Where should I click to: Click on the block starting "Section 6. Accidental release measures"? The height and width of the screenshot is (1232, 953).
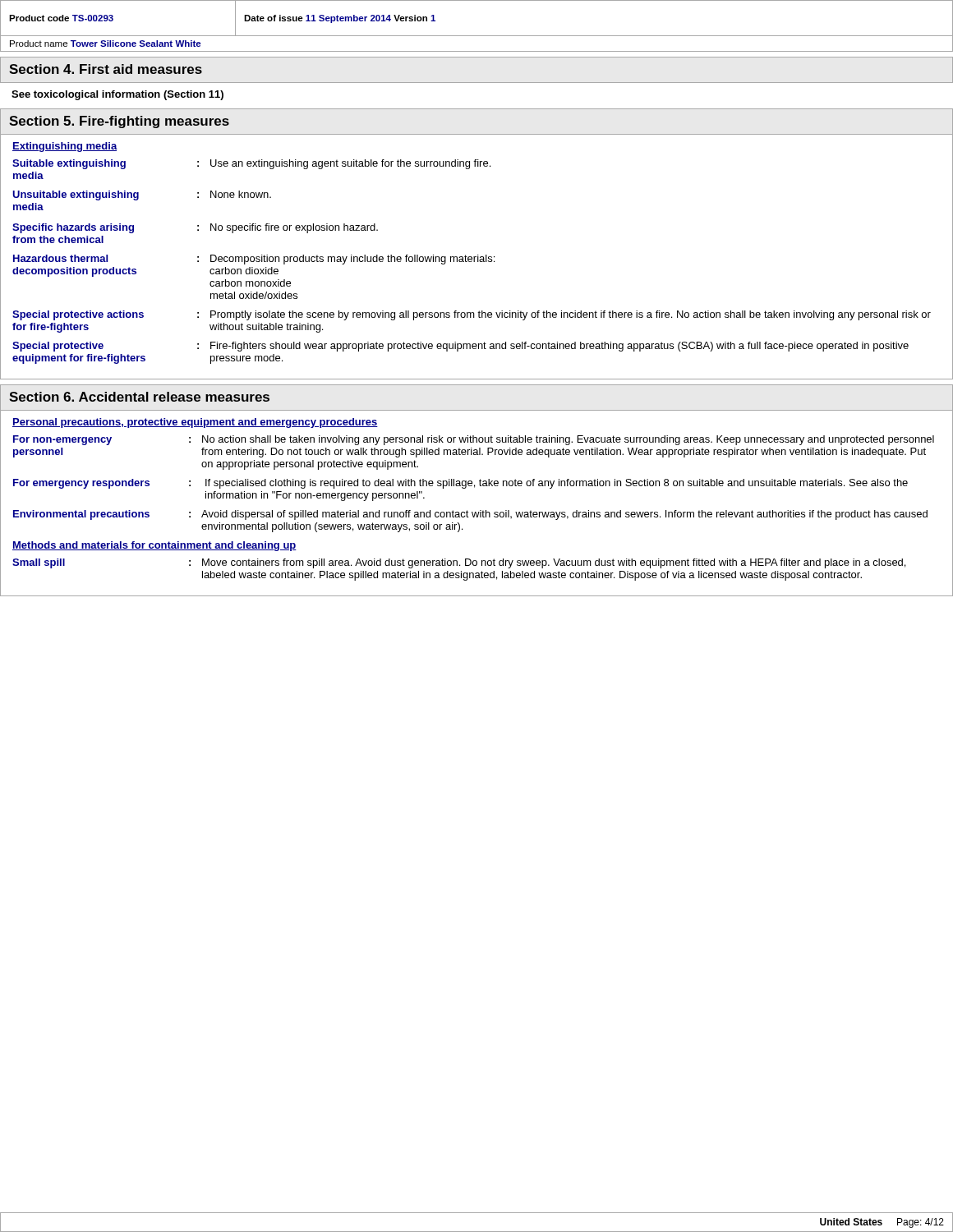click(140, 397)
